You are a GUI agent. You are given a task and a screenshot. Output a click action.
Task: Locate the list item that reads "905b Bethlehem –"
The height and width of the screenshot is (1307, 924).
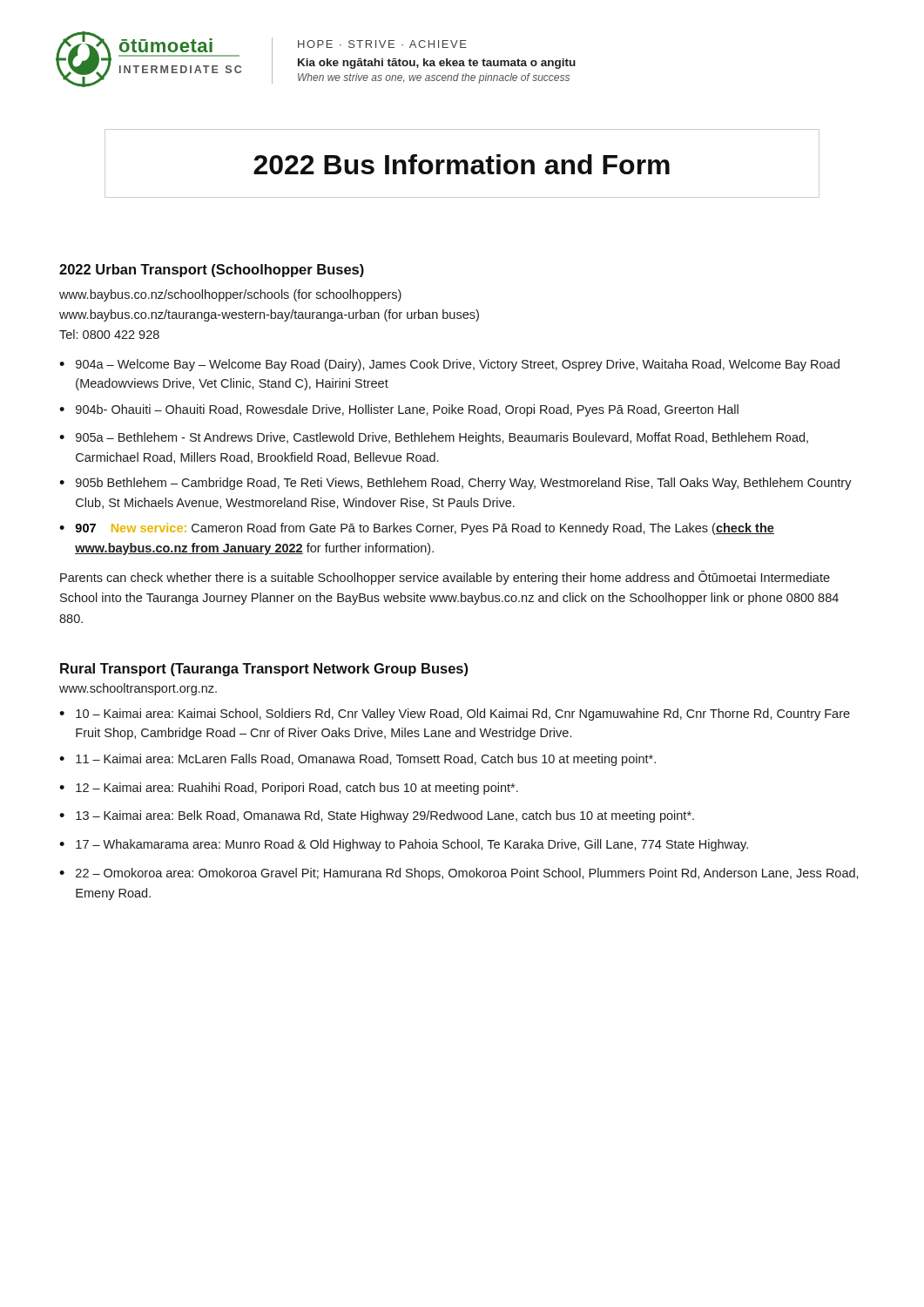point(470,493)
